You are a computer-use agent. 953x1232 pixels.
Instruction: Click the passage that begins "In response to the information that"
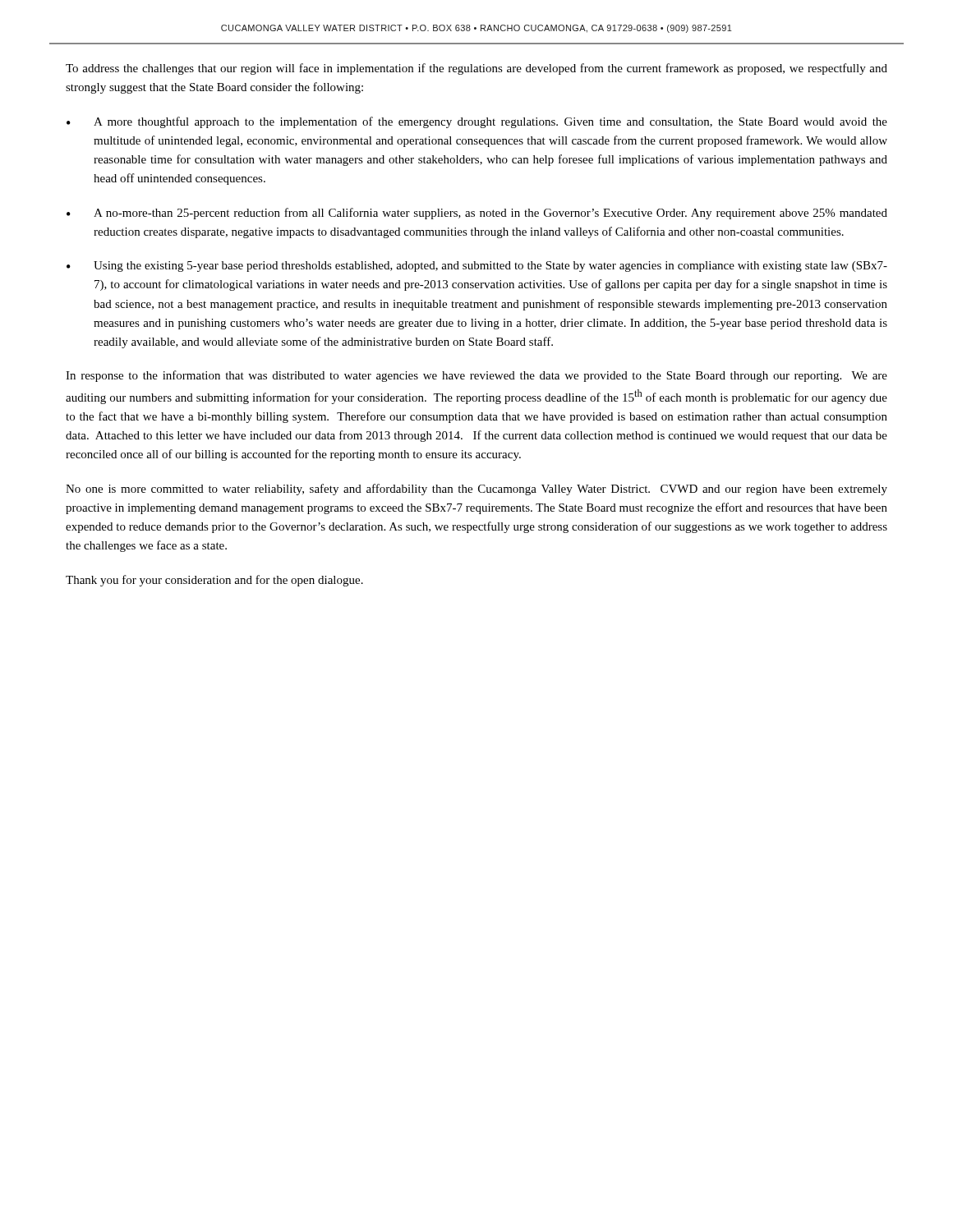coord(476,415)
